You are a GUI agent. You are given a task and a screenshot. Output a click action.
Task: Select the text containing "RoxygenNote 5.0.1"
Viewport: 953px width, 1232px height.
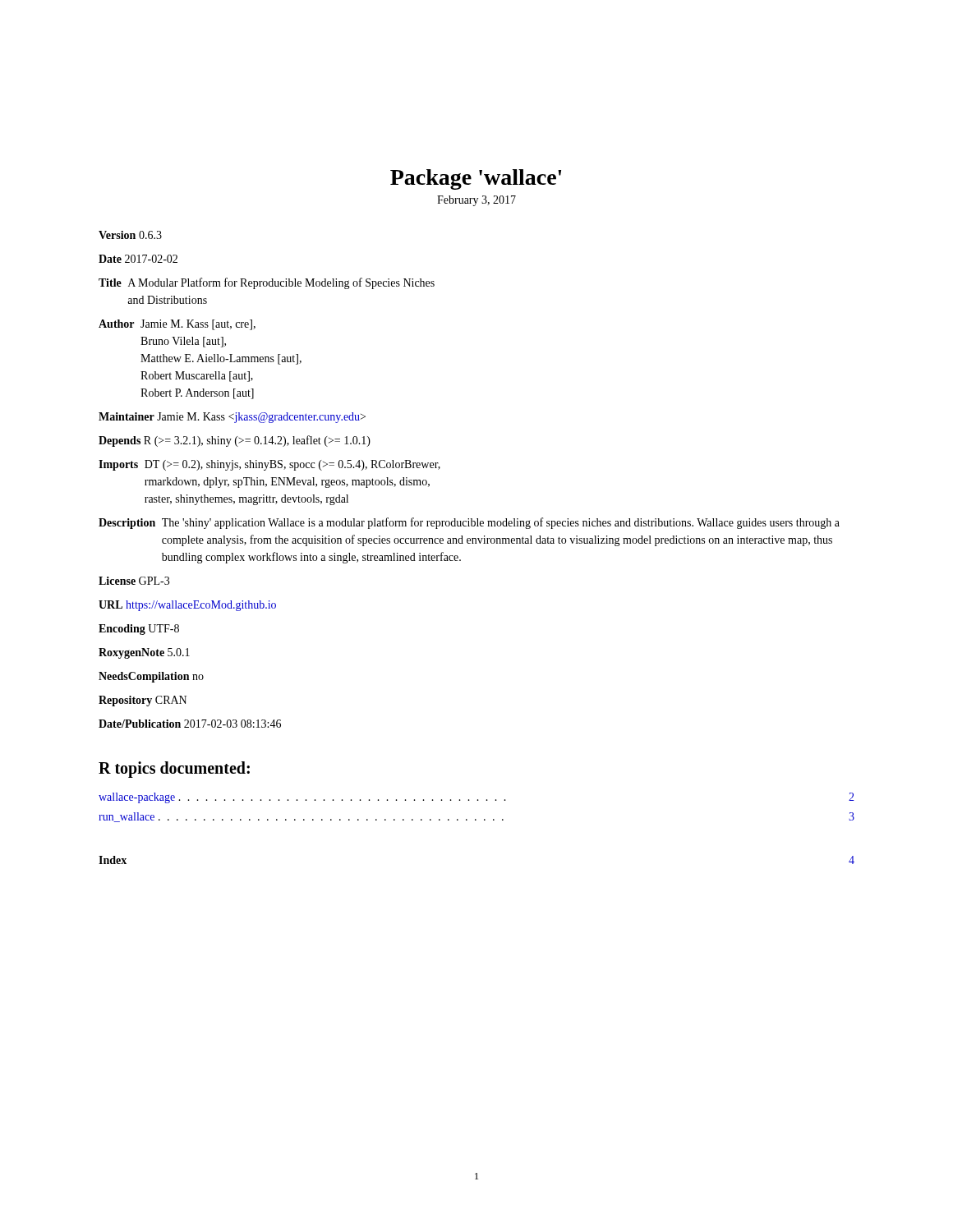(144, 653)
